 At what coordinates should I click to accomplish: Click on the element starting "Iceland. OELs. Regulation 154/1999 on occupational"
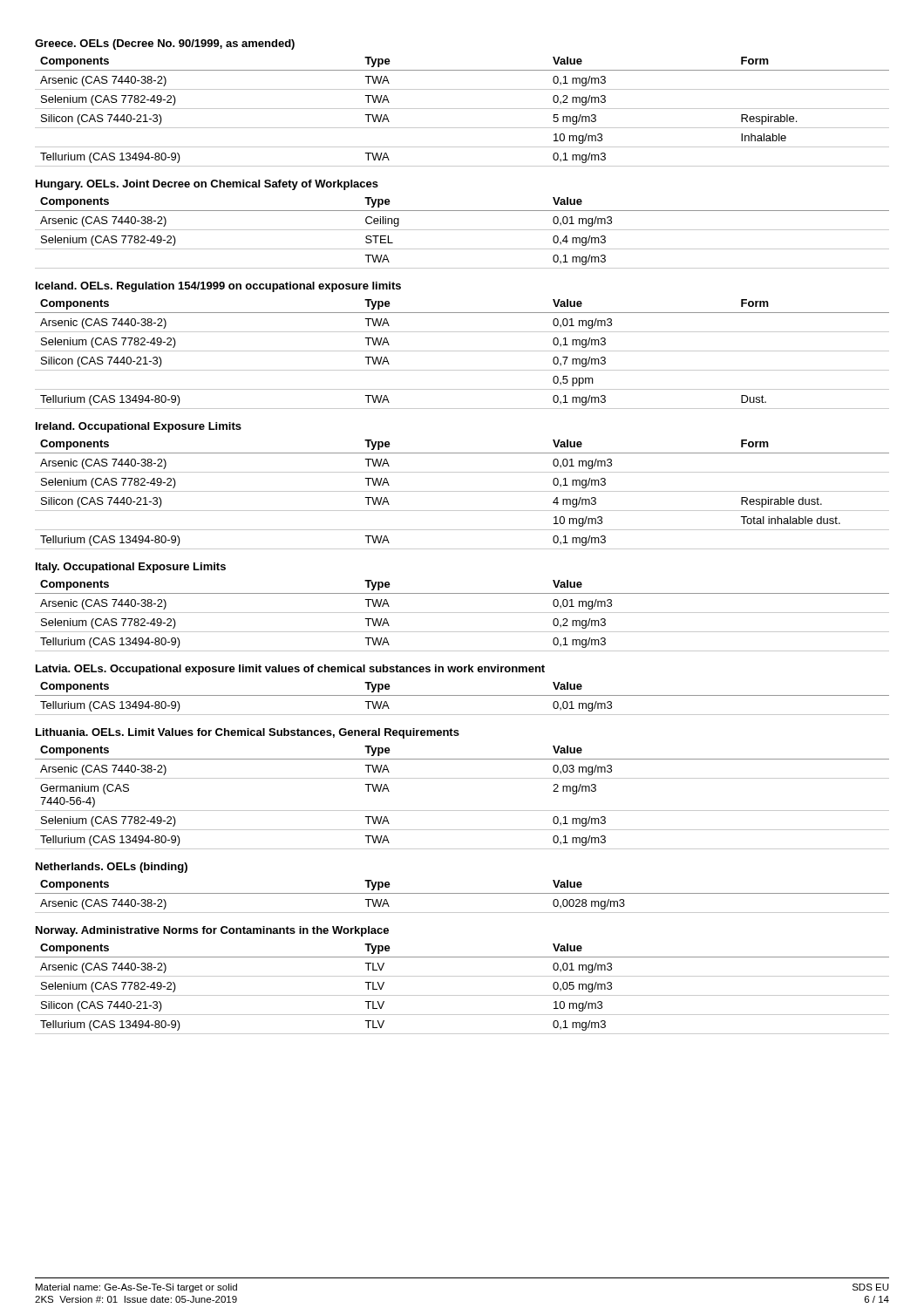(x=218, y=286)
